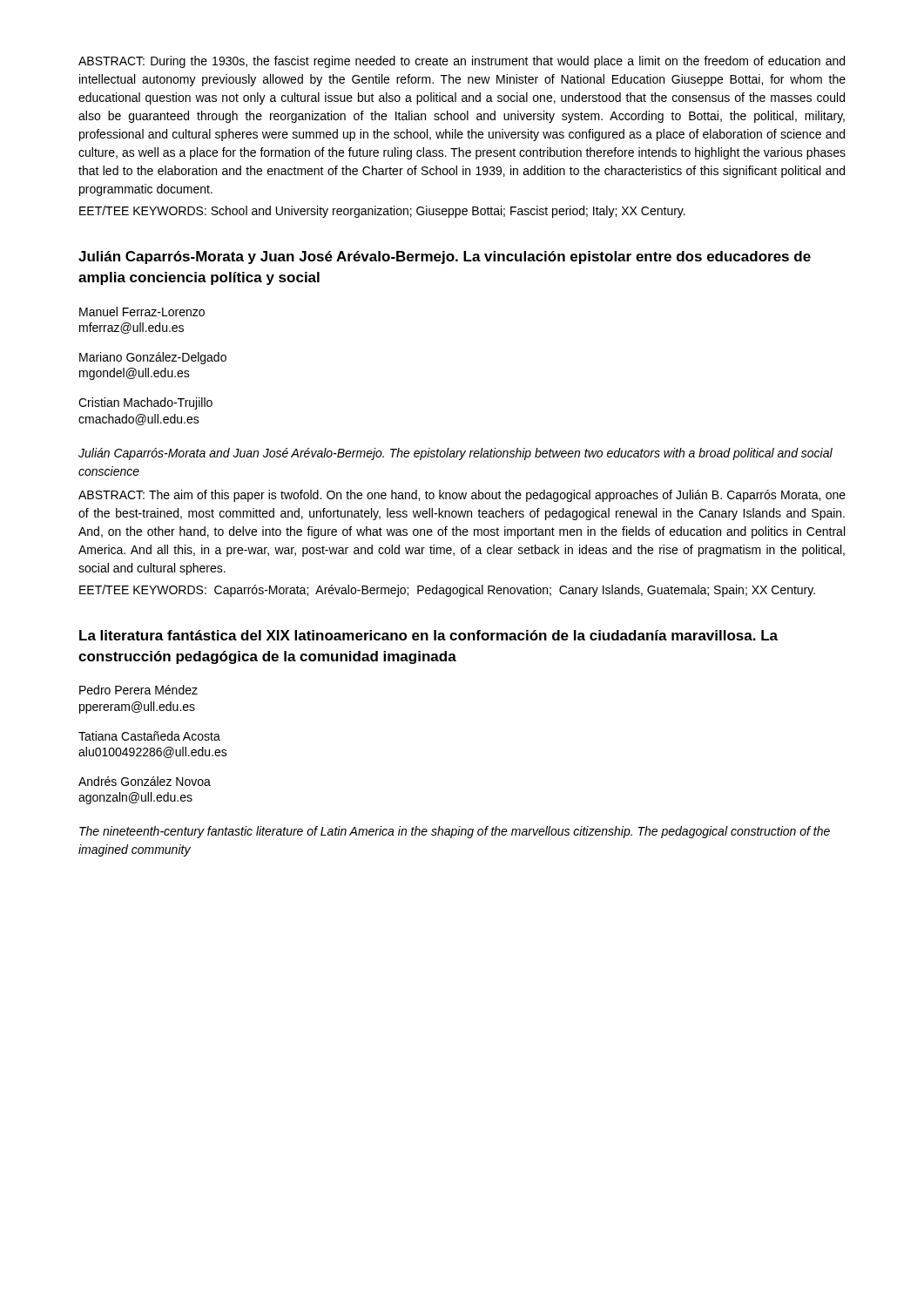Point to the block beginning "Andrés González Novoa"
Image resolution: width=924 pixels, height=1307 pixels.
point(145,781)
